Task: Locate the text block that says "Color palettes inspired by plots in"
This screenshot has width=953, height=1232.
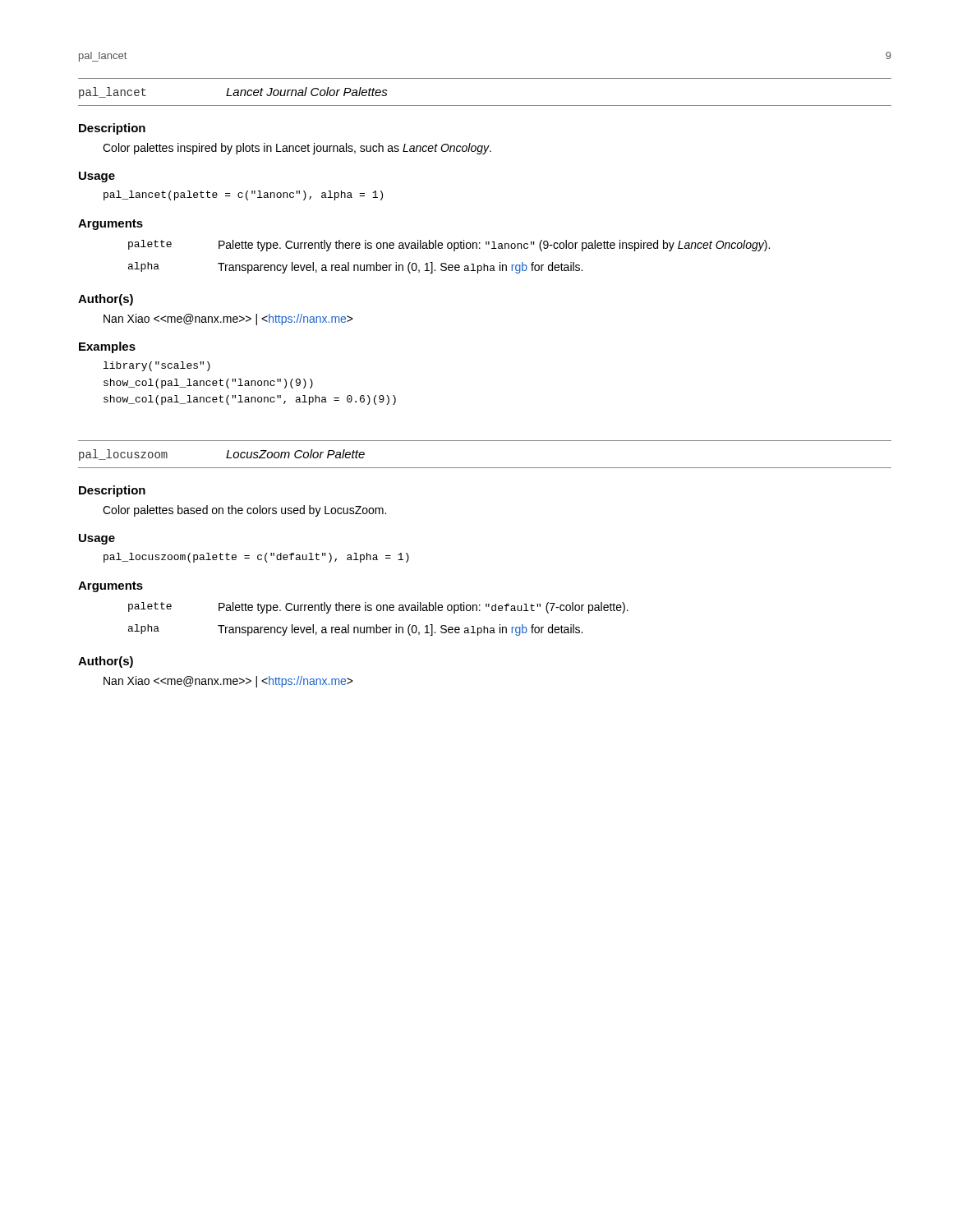Action: (x=297, y=148)
